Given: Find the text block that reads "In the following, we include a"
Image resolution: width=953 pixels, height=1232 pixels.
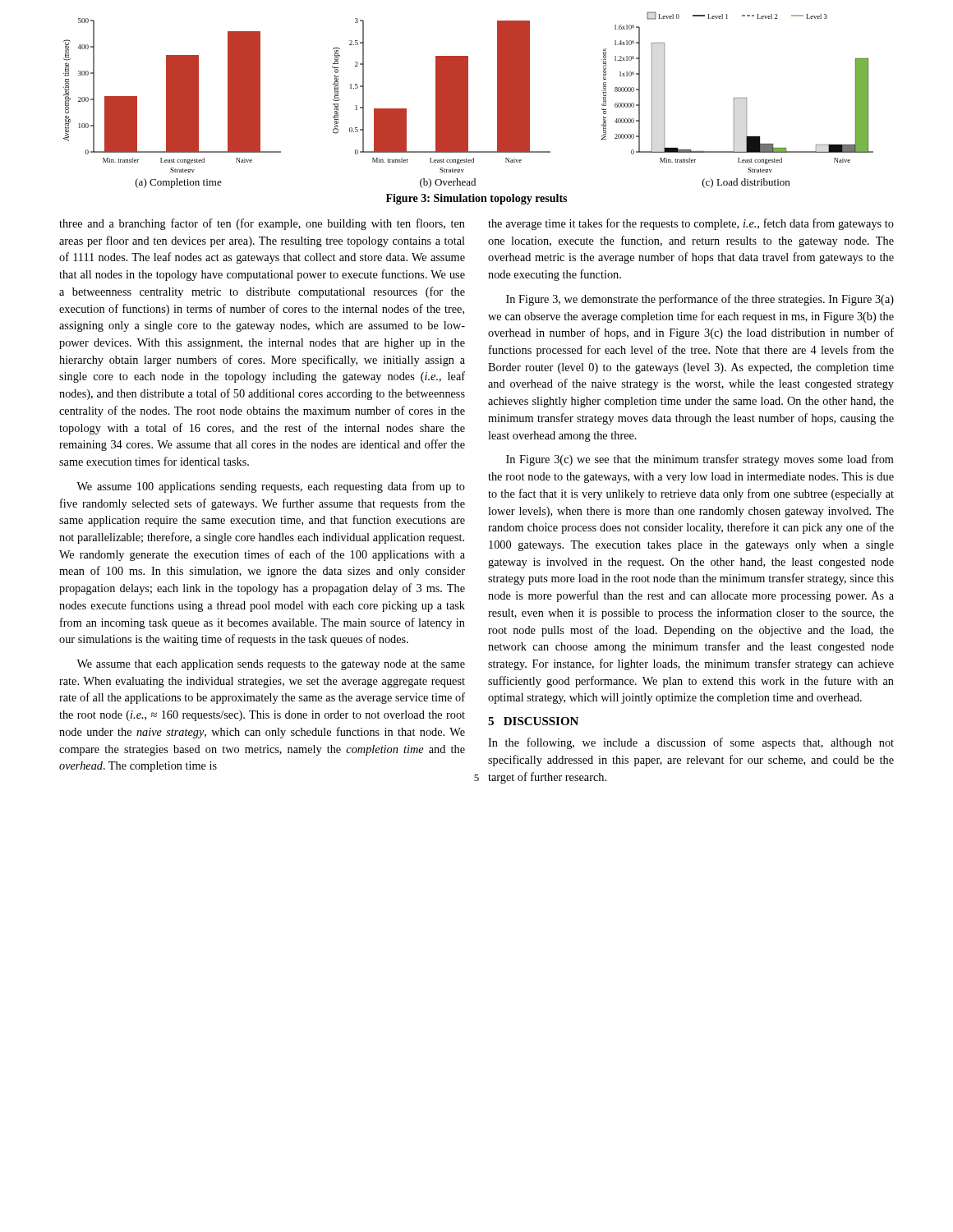Looking at the screenshot, I should (x=691, y=760).
